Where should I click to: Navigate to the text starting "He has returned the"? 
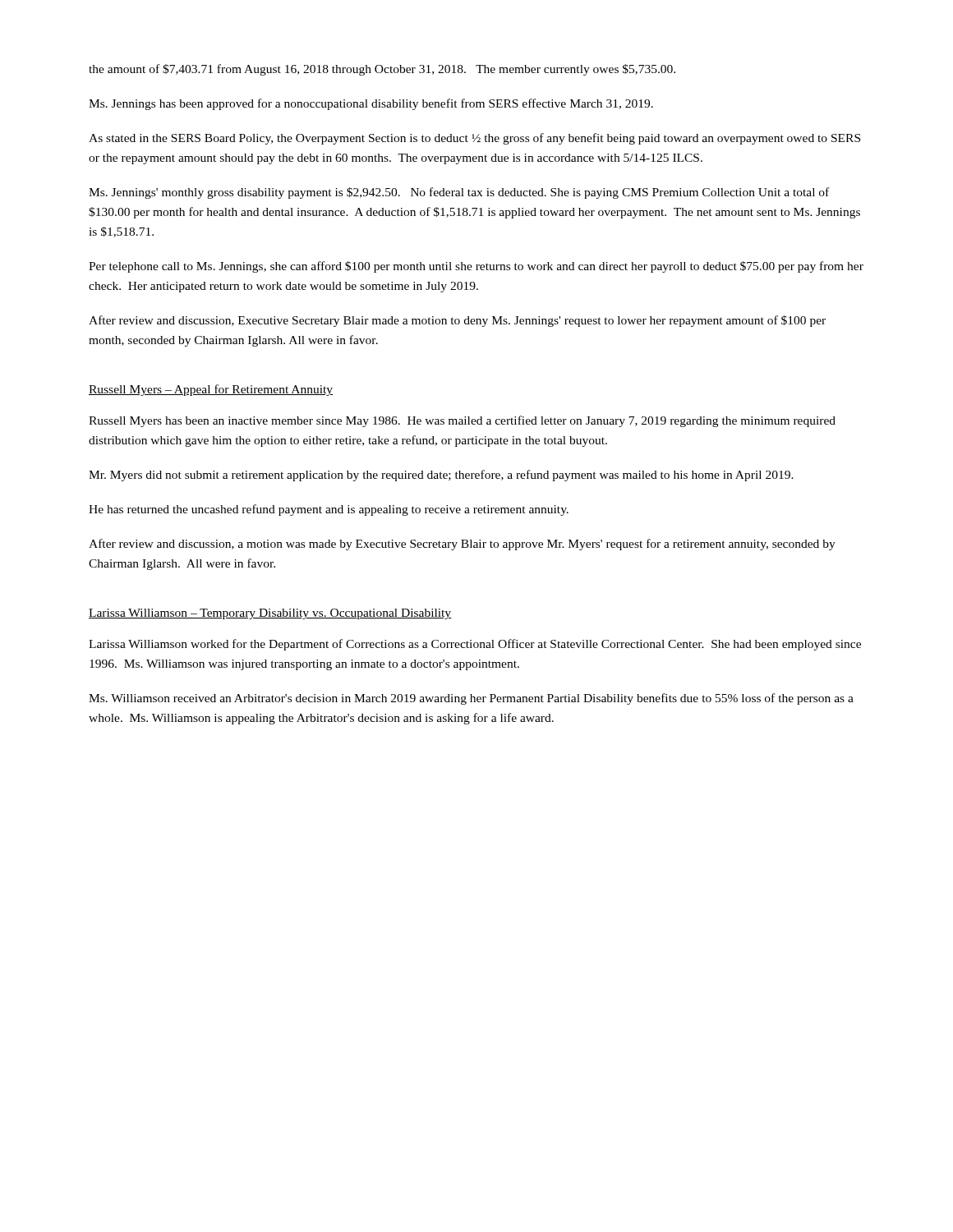pos(329,509)
